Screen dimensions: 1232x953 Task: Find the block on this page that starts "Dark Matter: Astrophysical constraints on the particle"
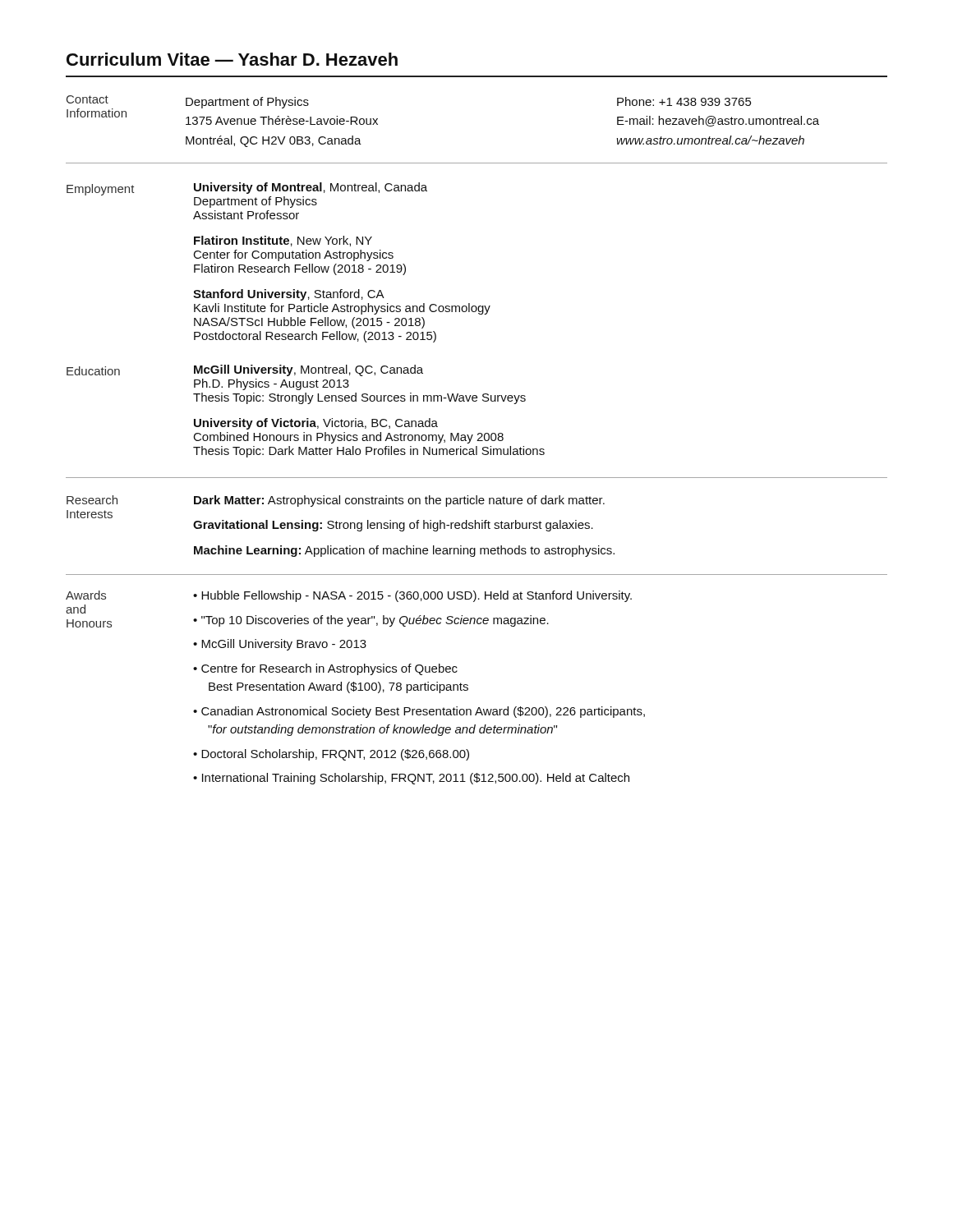pyautogui.click(x=399, y=500)
